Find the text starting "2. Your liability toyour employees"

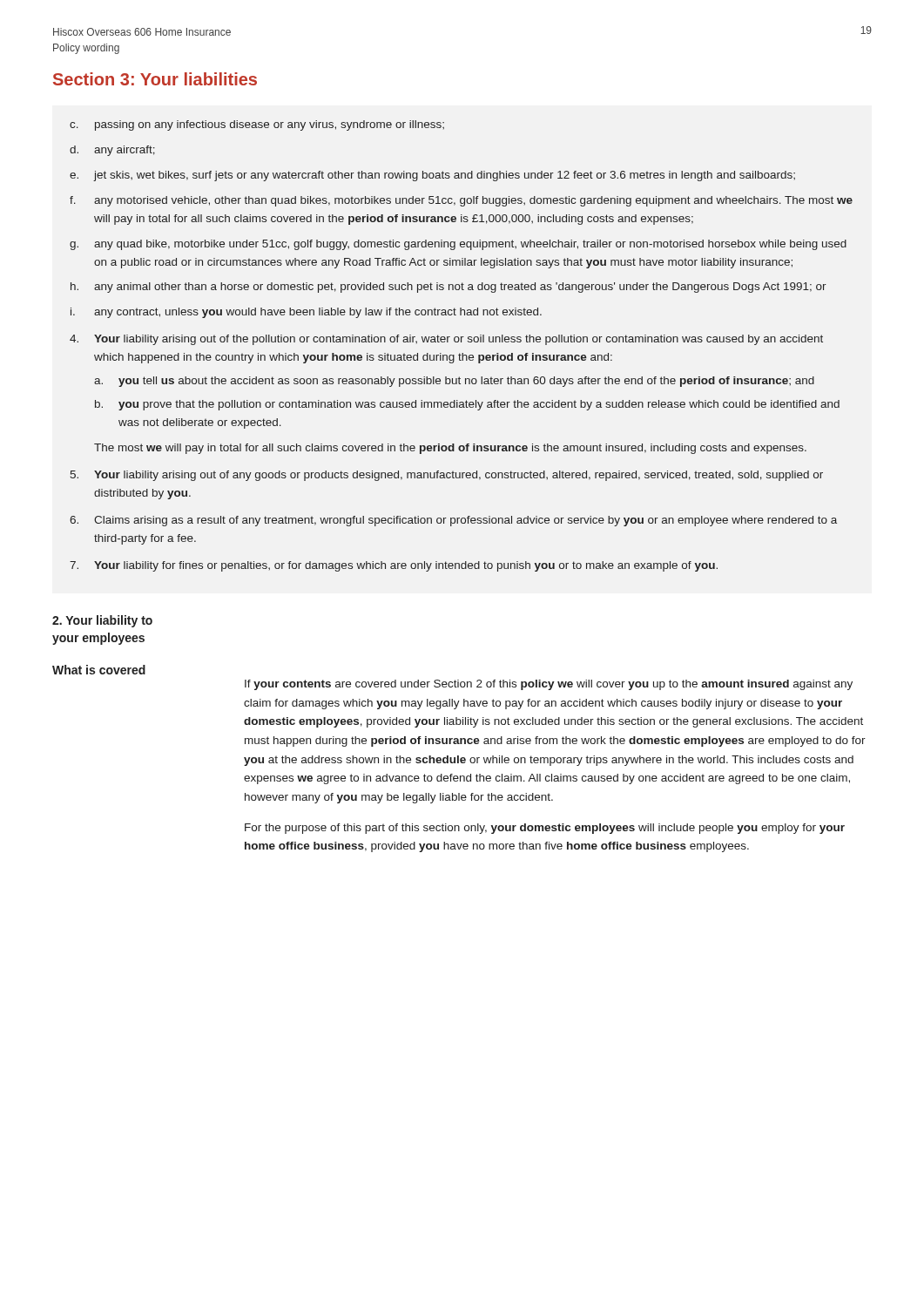(103, 629)
